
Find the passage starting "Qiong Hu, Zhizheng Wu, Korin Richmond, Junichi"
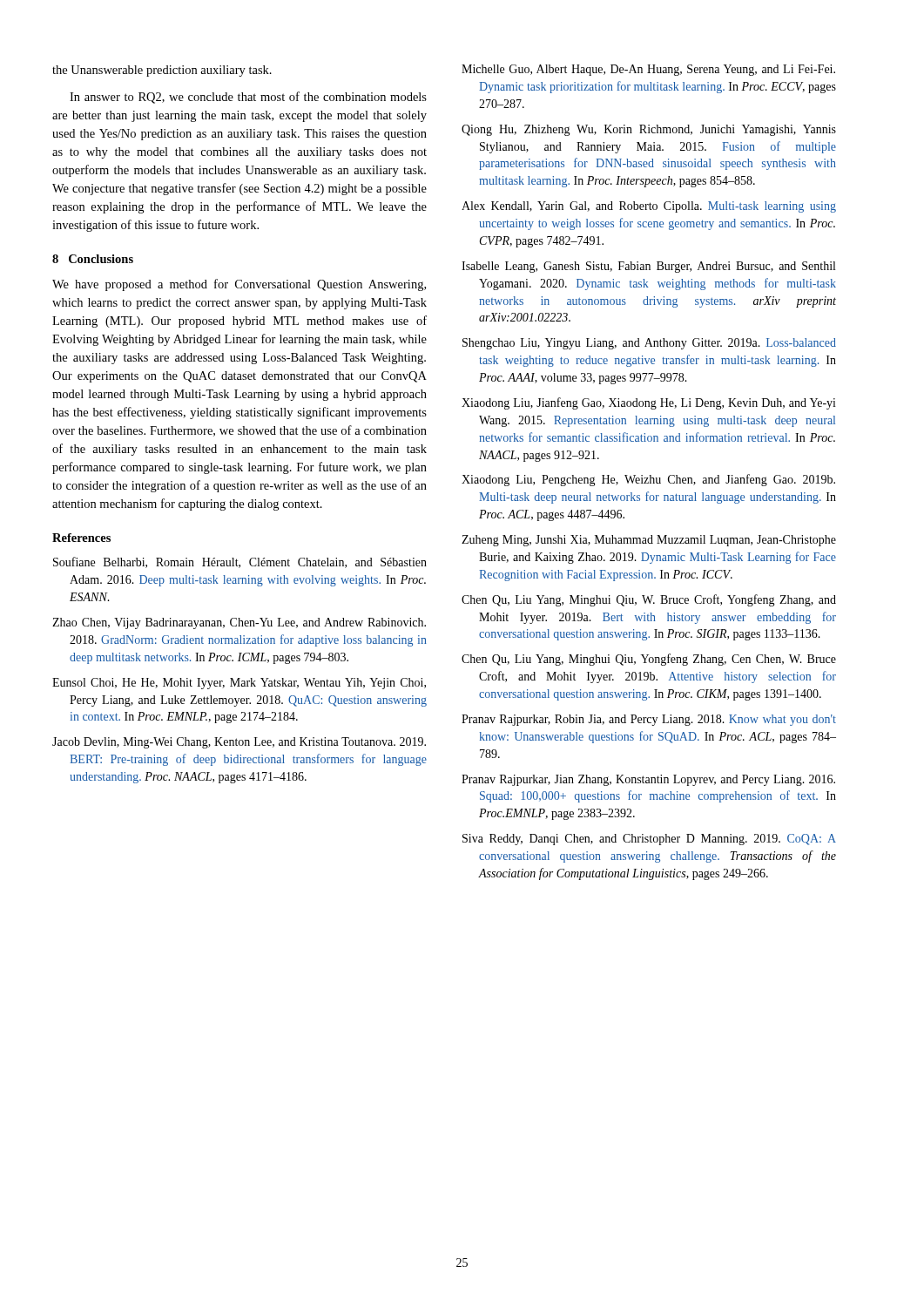tap(649, 155)
